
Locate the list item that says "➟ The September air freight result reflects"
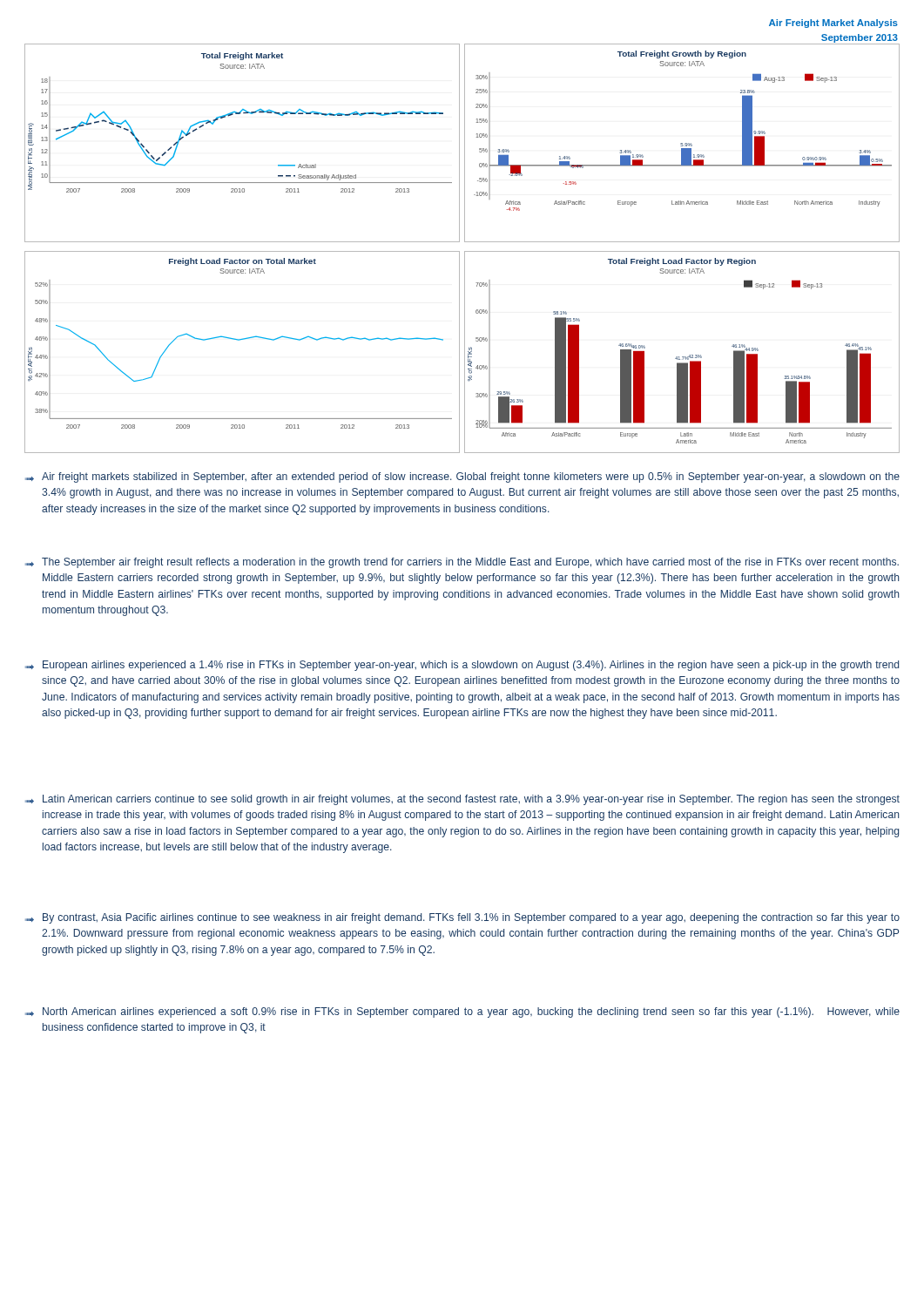(x=462, y=586)
